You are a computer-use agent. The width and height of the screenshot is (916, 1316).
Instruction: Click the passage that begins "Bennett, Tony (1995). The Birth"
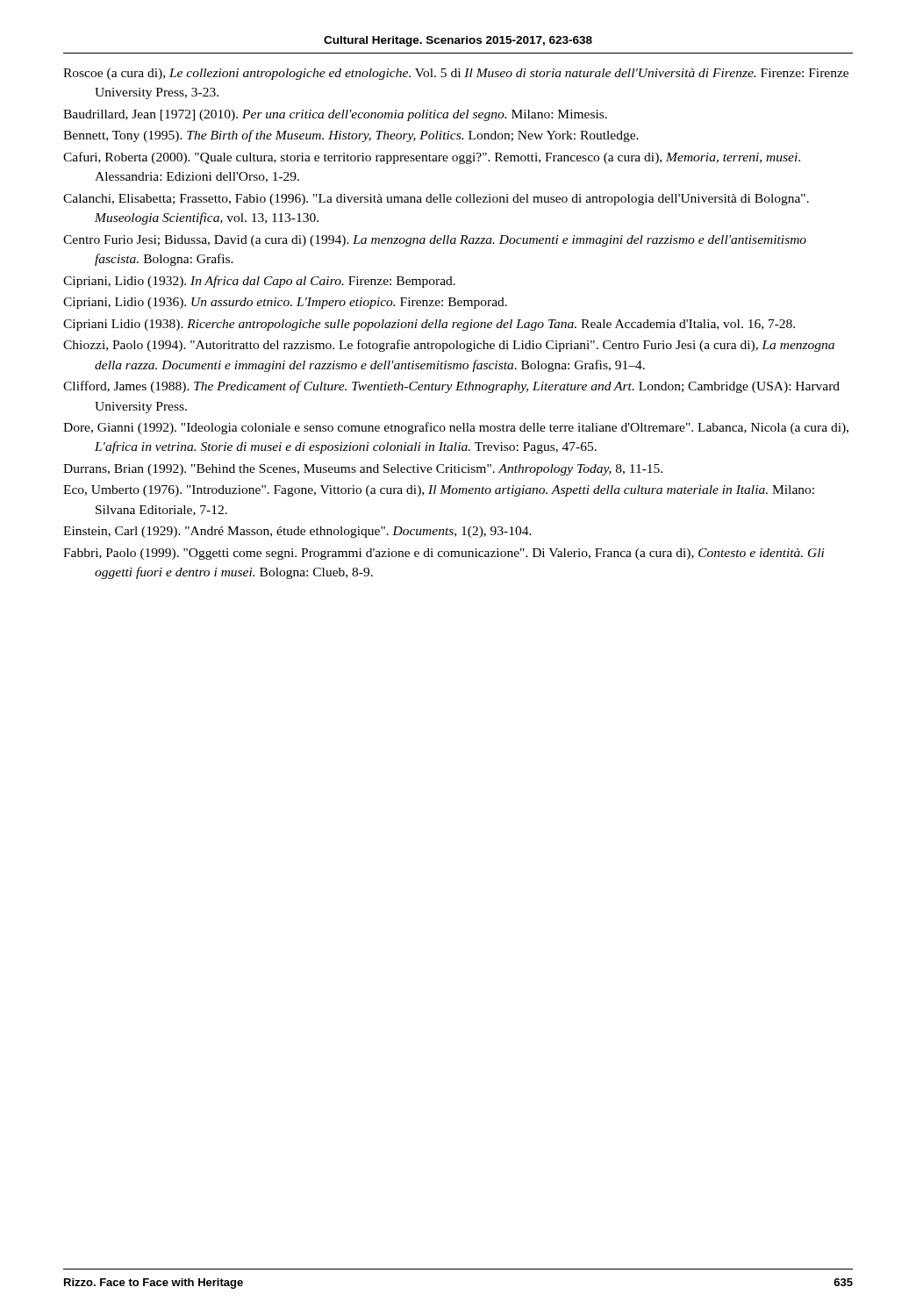click(x=351, y=135)
